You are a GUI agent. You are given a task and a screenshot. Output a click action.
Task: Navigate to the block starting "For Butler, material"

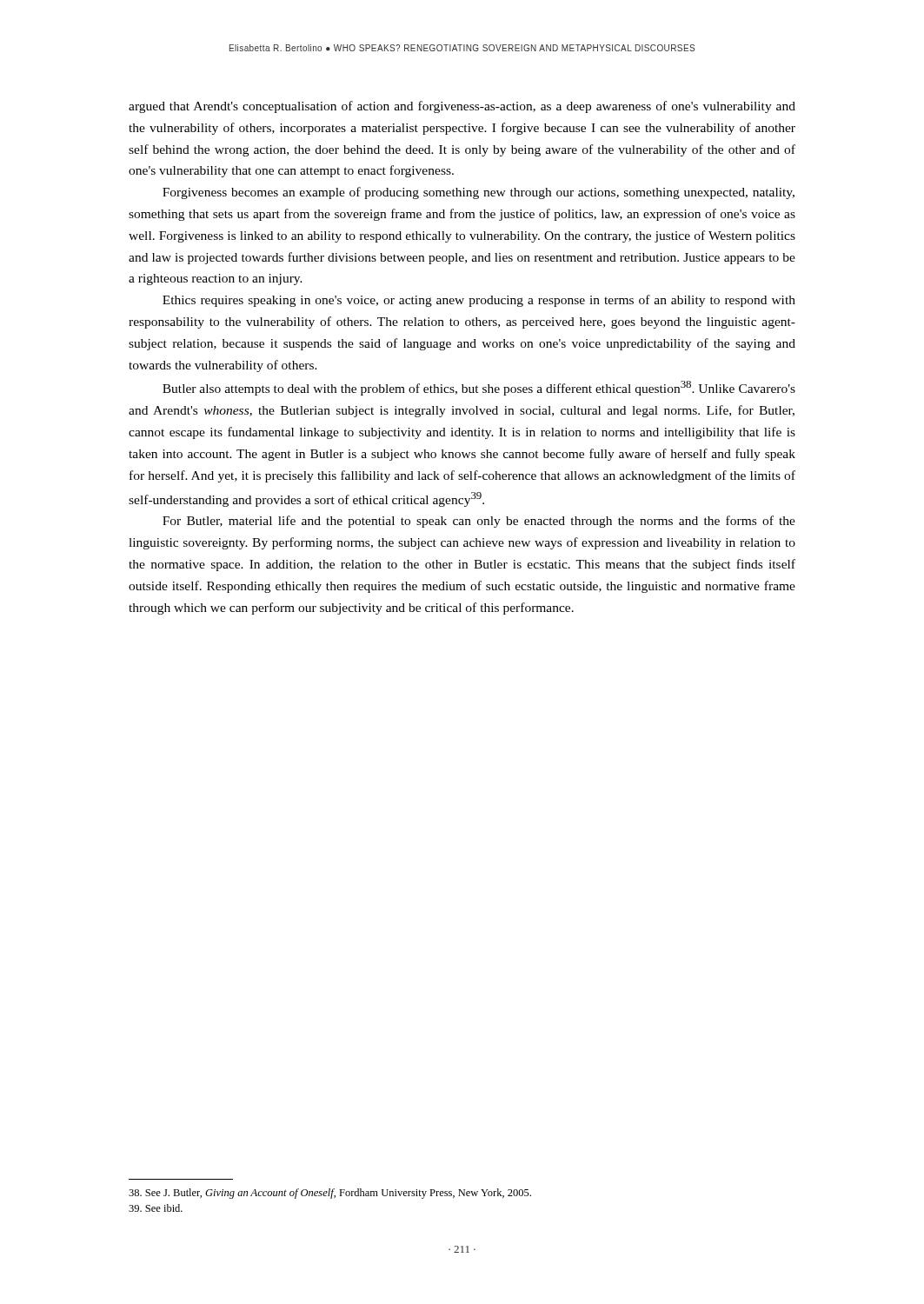462,565
